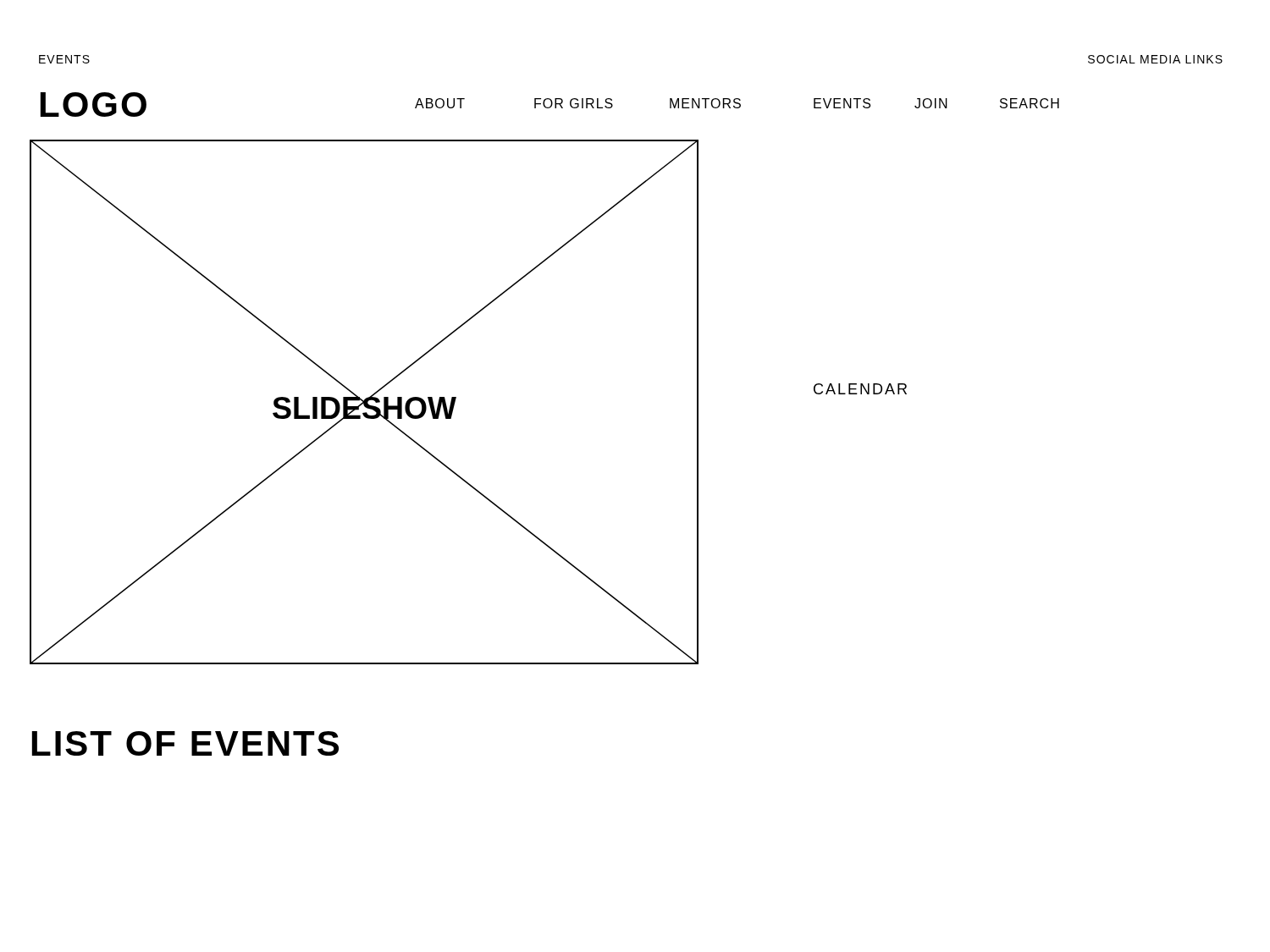The image size is (1270, 952).
Task: Find the text starting "FOR GIRLS"
Action: coord(574,104)
